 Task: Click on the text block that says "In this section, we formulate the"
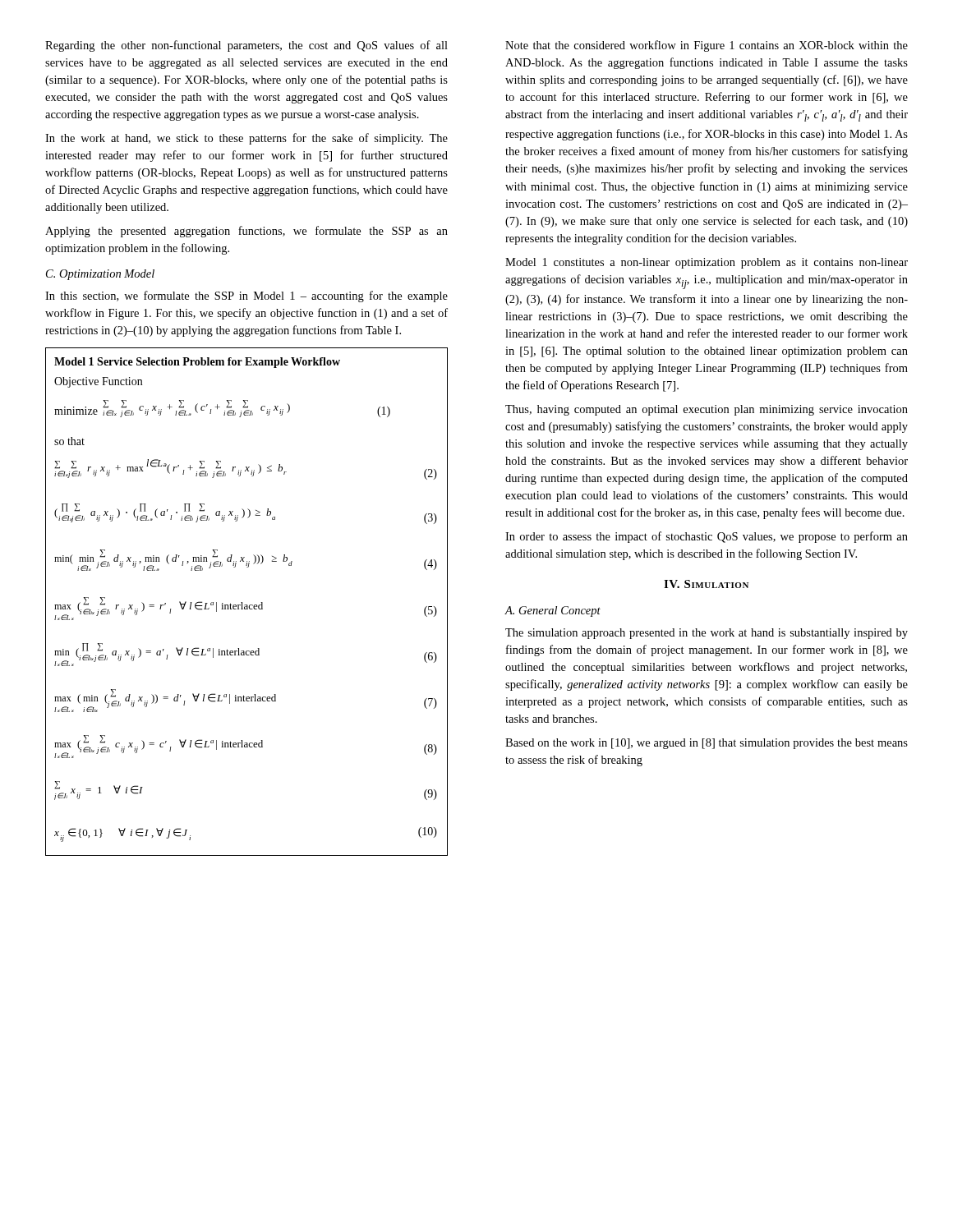click(x=246, y=314)
